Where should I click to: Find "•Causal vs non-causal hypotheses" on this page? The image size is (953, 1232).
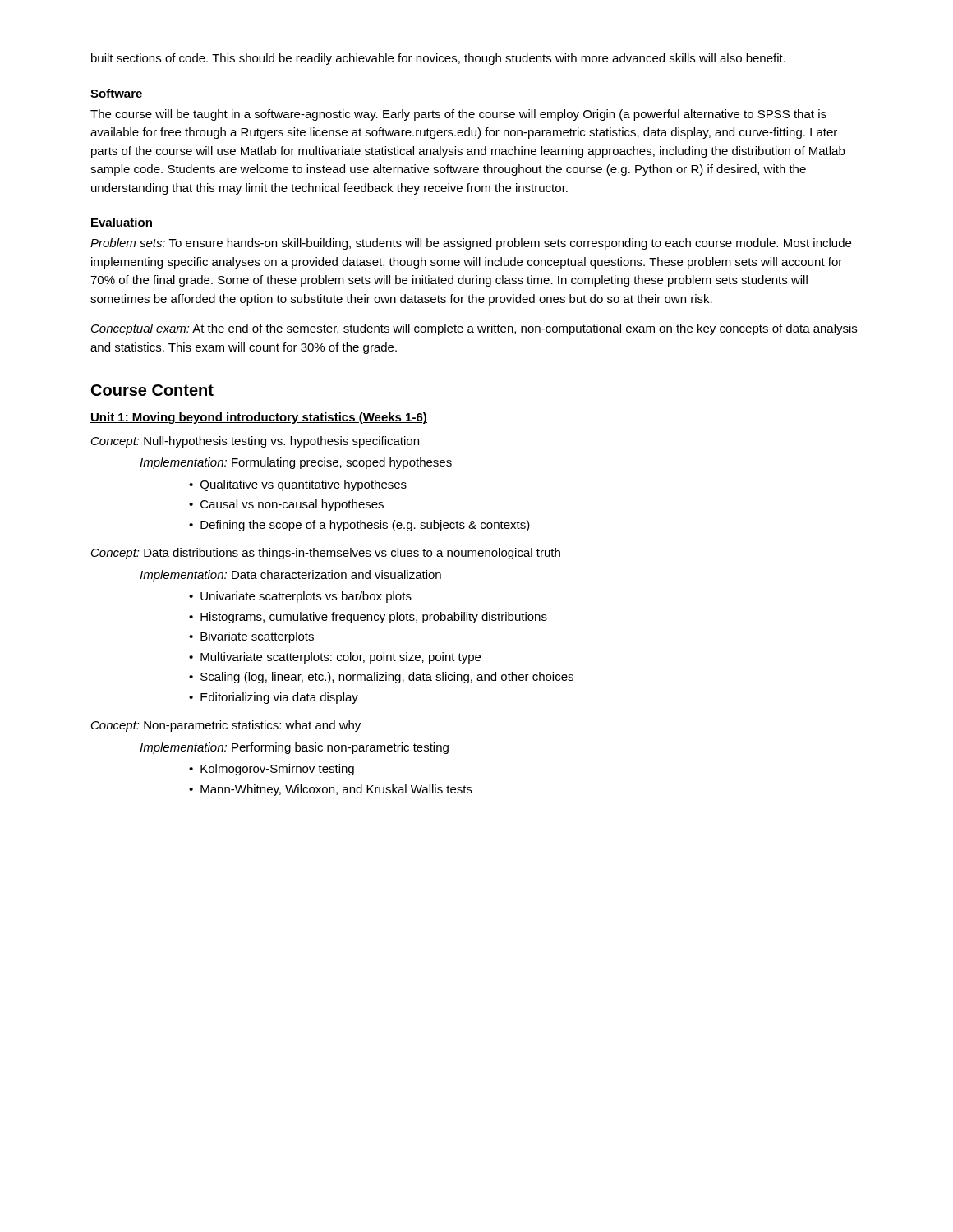coord(287,505)
